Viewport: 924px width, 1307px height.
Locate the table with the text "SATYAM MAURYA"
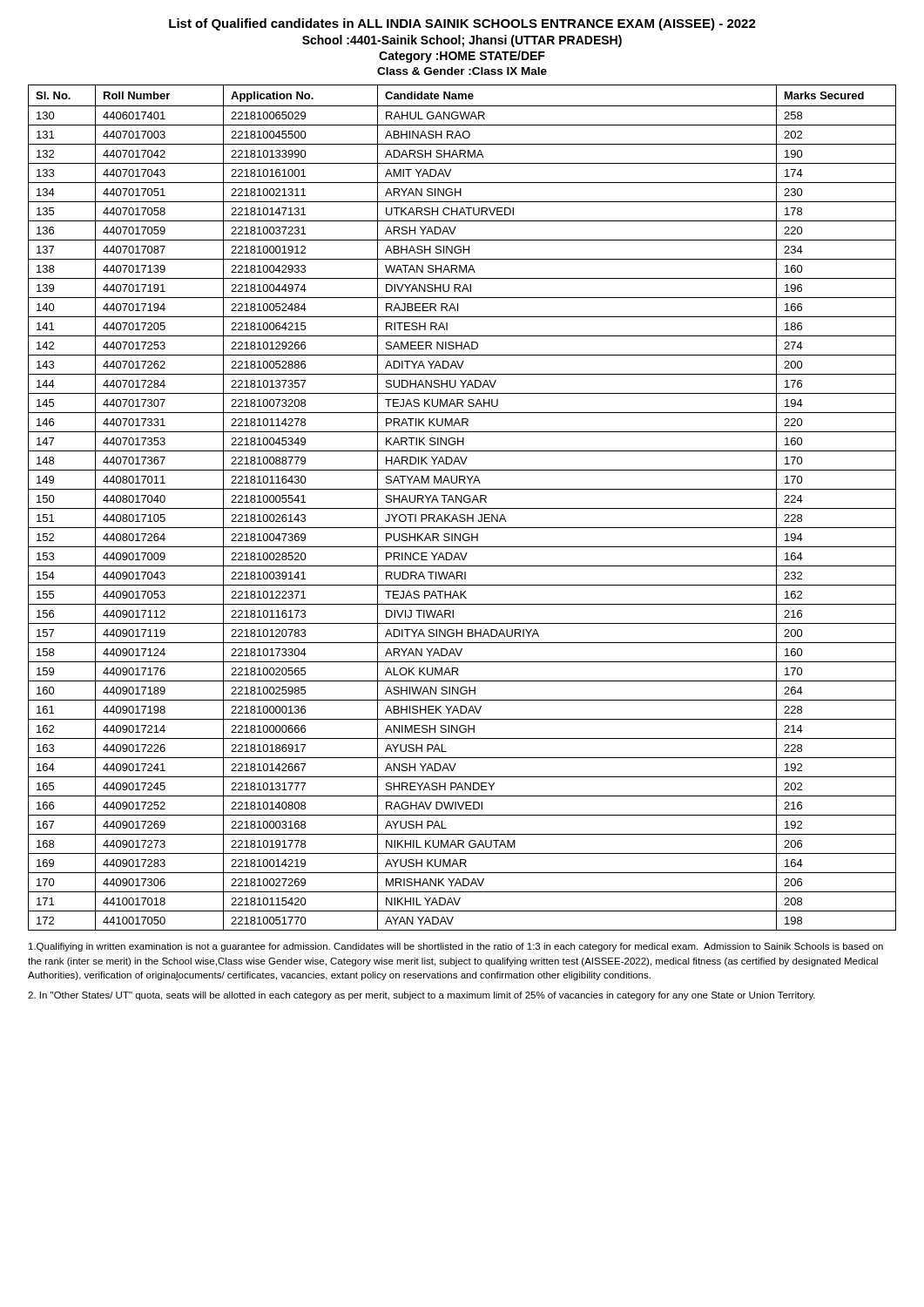click(x=462, y=508)
